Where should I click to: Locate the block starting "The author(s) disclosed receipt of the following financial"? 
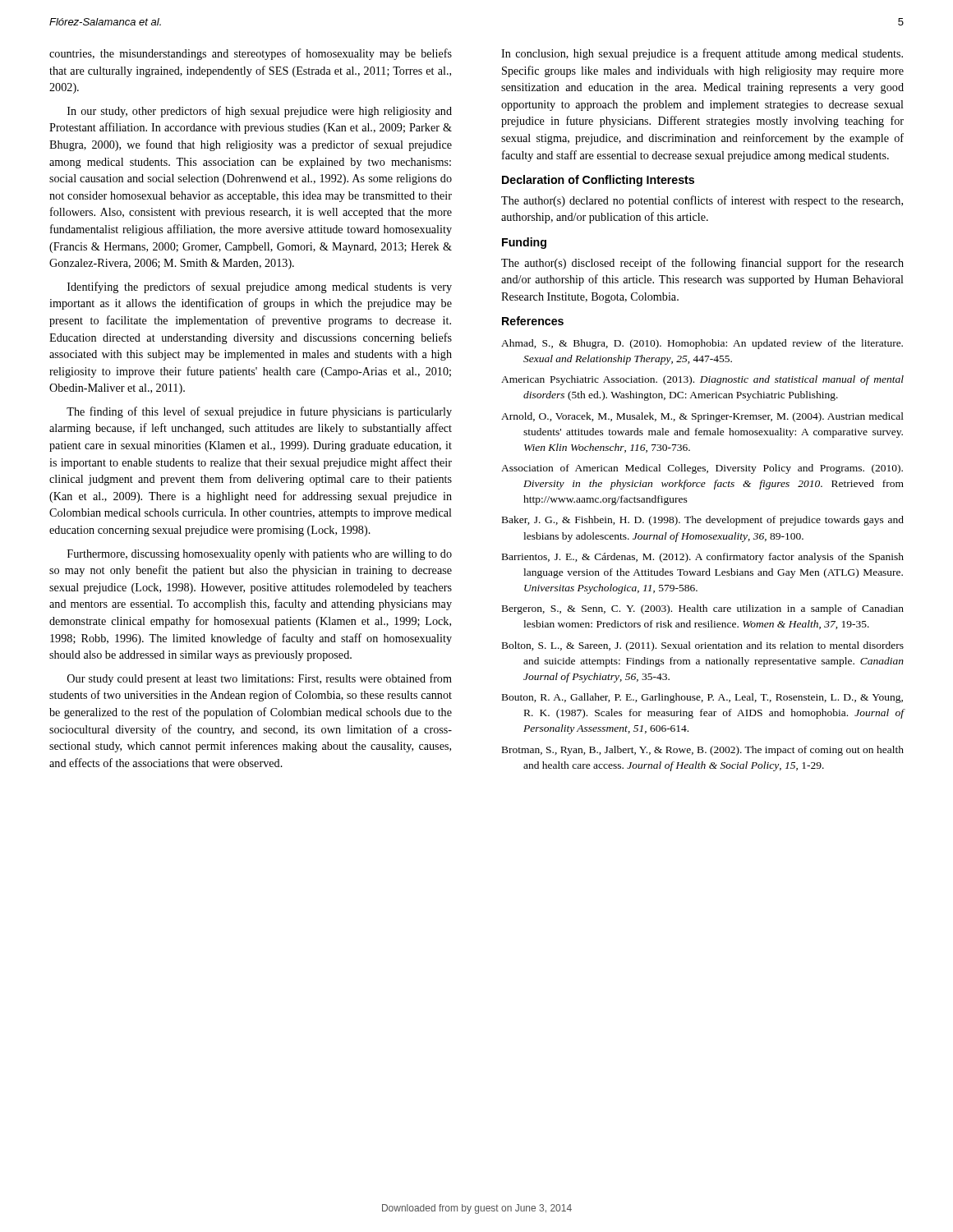[x=702, y=280]
